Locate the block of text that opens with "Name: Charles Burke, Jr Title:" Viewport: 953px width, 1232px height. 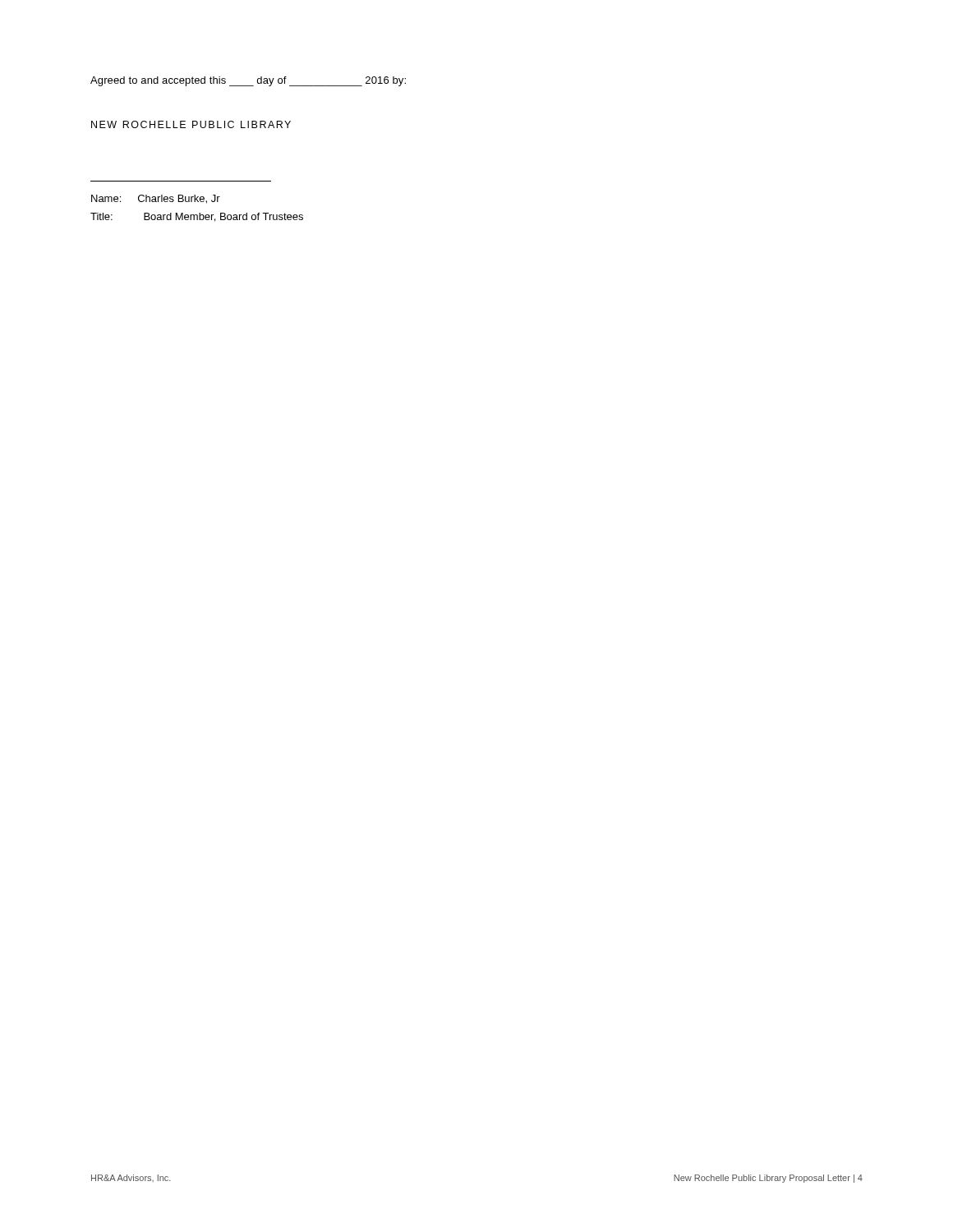point(197,208)
